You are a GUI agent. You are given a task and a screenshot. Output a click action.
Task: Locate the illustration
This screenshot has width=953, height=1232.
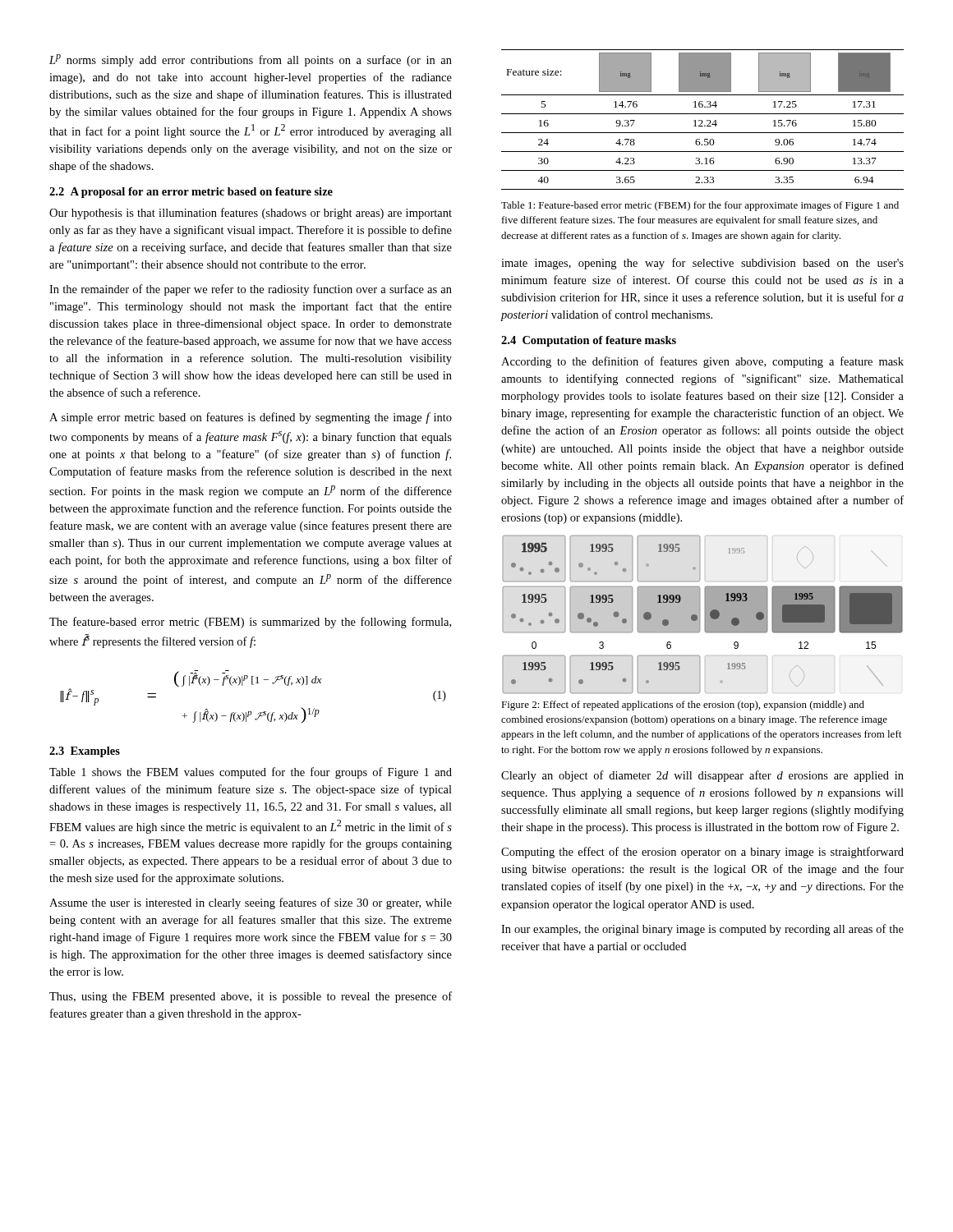point(702,614)
